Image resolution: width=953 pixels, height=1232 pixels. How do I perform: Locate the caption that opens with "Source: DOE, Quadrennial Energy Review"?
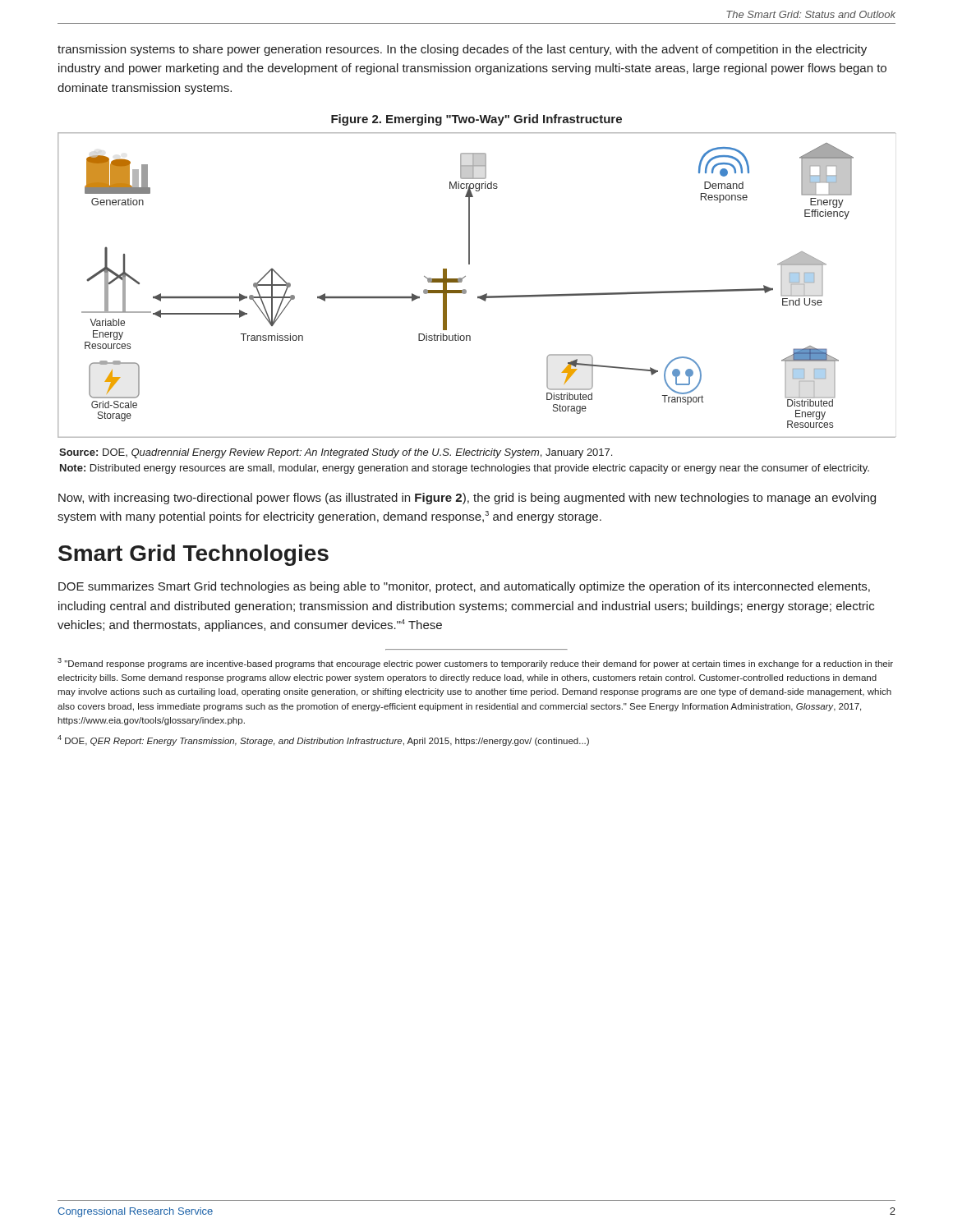click(465, 460)
